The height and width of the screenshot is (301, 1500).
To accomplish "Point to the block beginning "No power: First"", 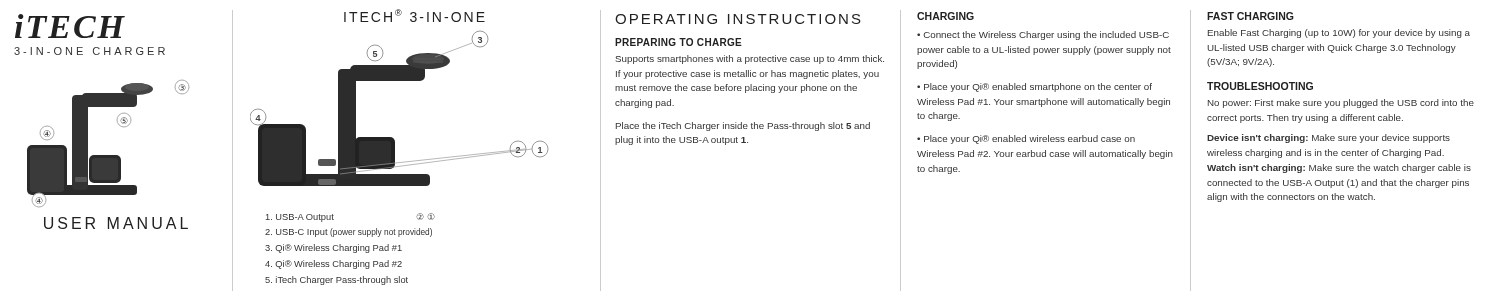I will [1340, 110].
